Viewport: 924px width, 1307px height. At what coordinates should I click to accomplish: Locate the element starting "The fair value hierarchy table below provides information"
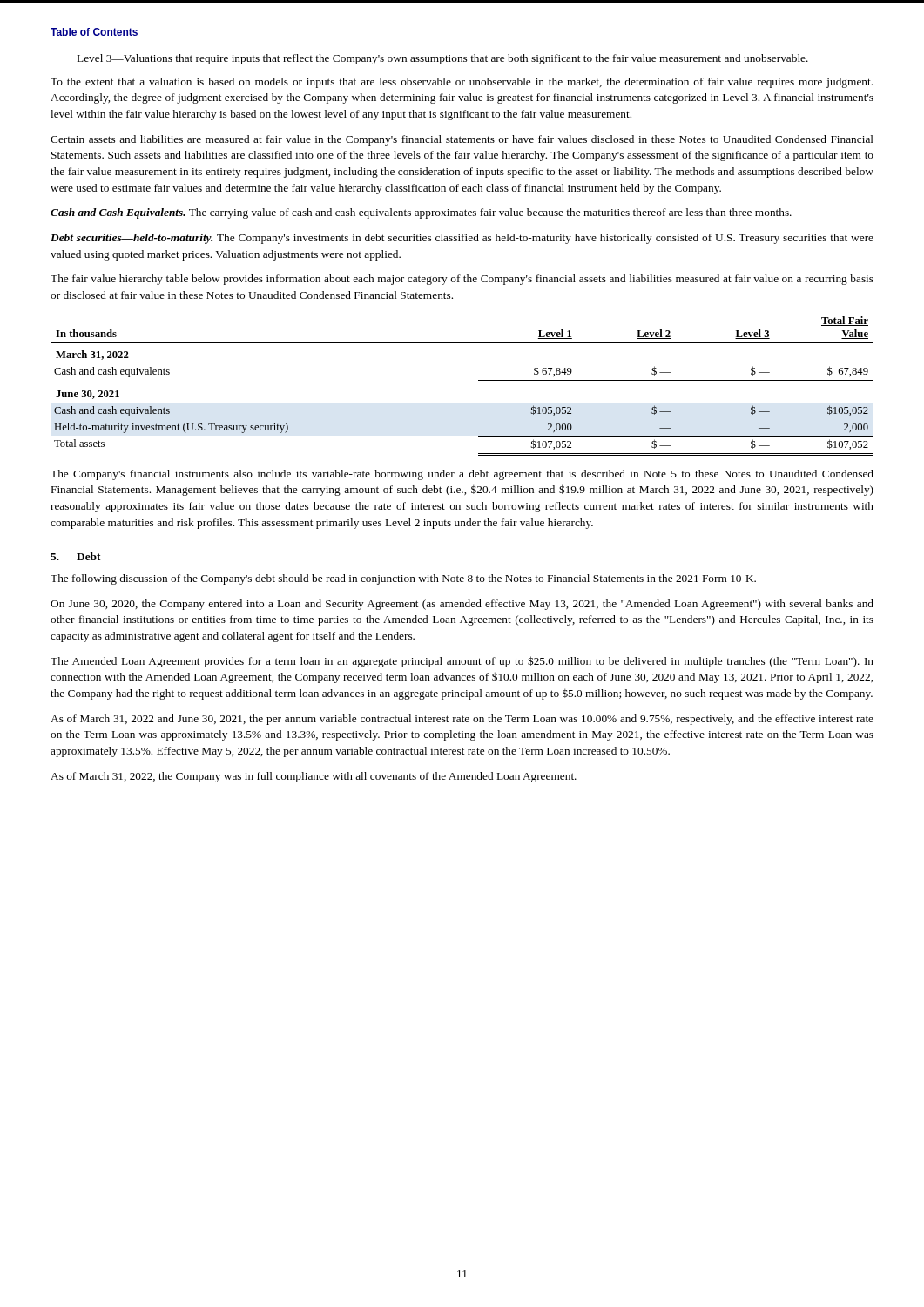(x=462, y=287)
